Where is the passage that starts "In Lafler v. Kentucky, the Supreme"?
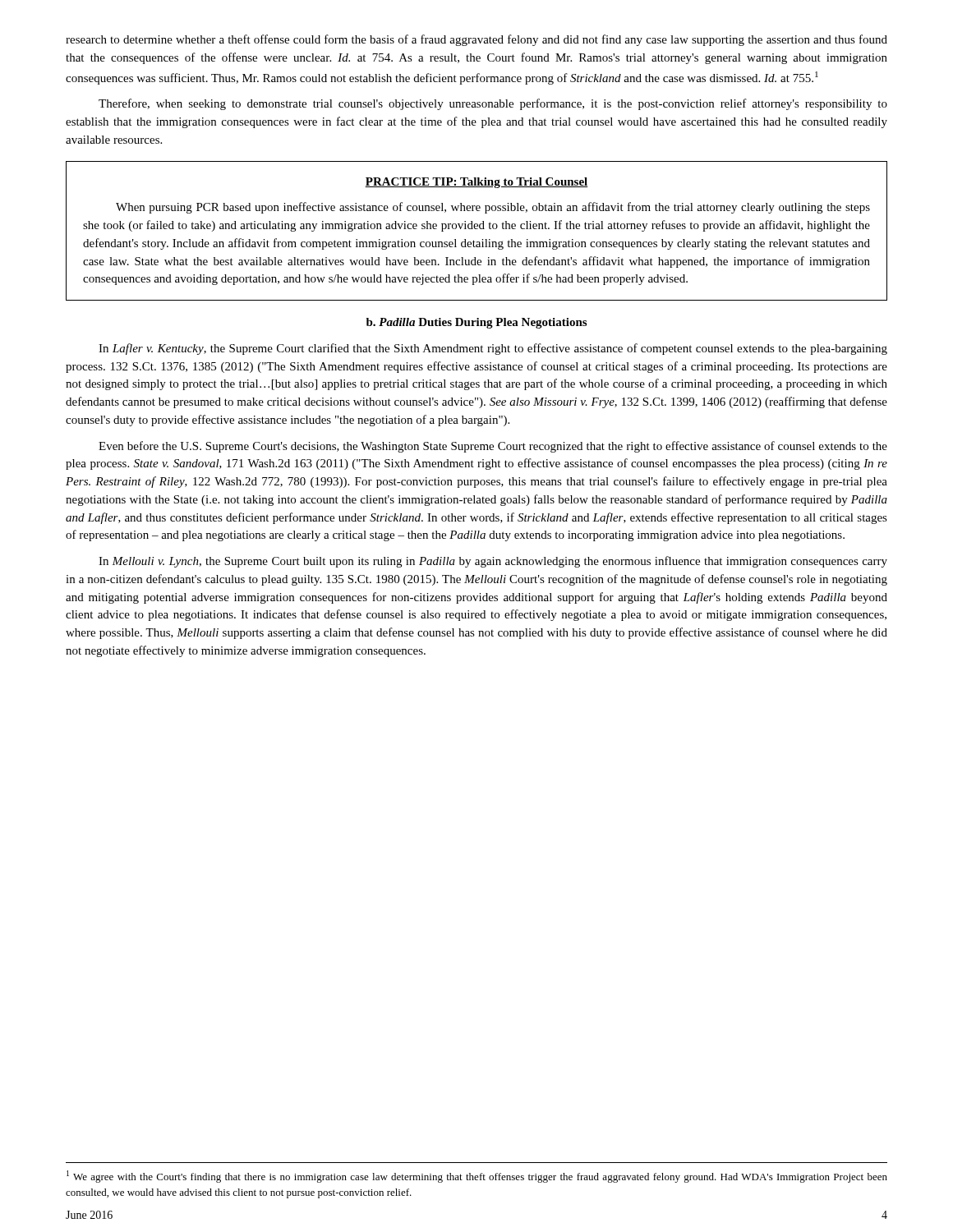 pos(476,384)
